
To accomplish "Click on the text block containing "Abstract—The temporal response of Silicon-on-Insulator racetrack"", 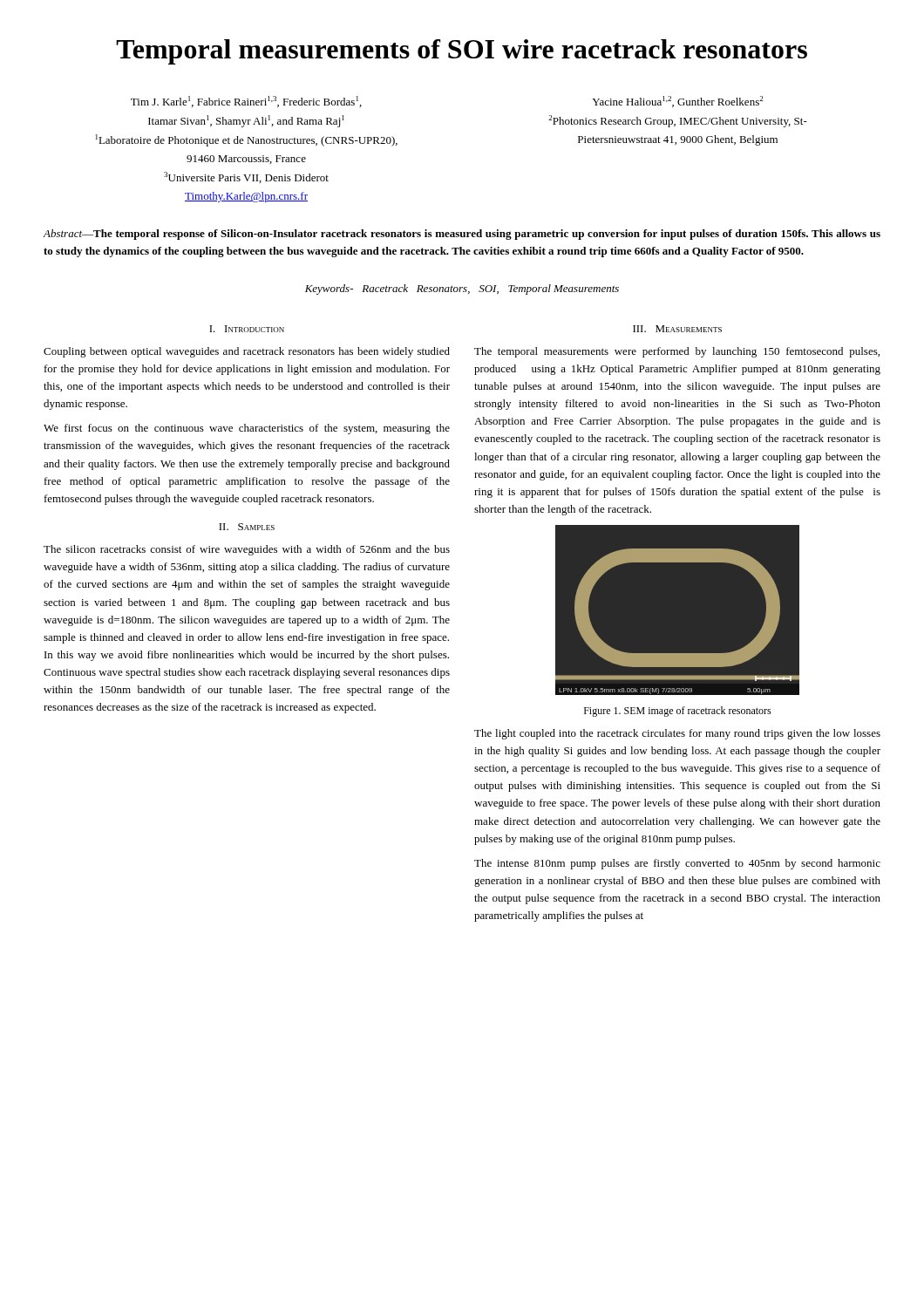I will click(462, 242).
